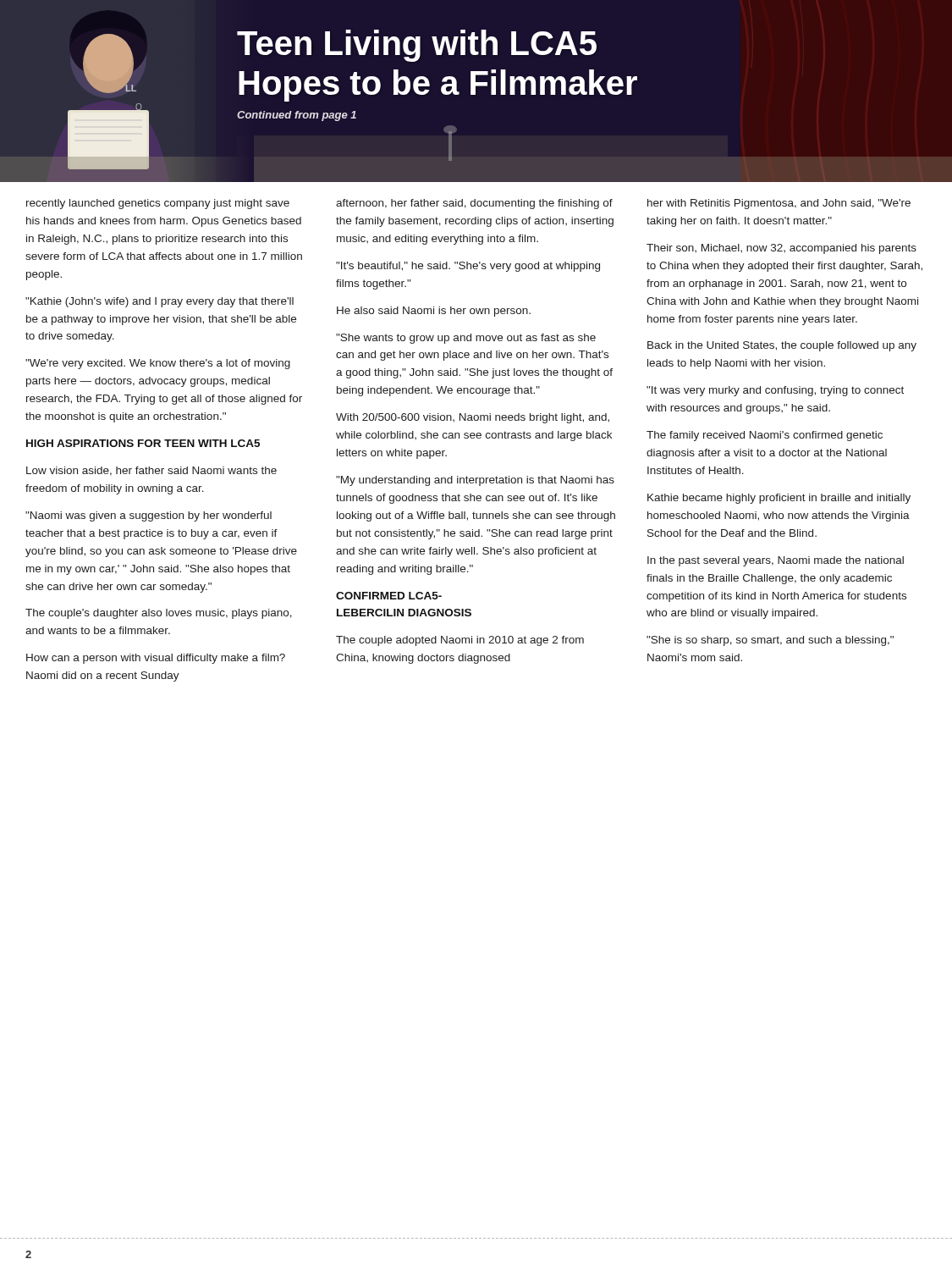Image resolution: width=952 pixels, height=1270 pixels.
Task: Click the photo
Action: point(476,91)
